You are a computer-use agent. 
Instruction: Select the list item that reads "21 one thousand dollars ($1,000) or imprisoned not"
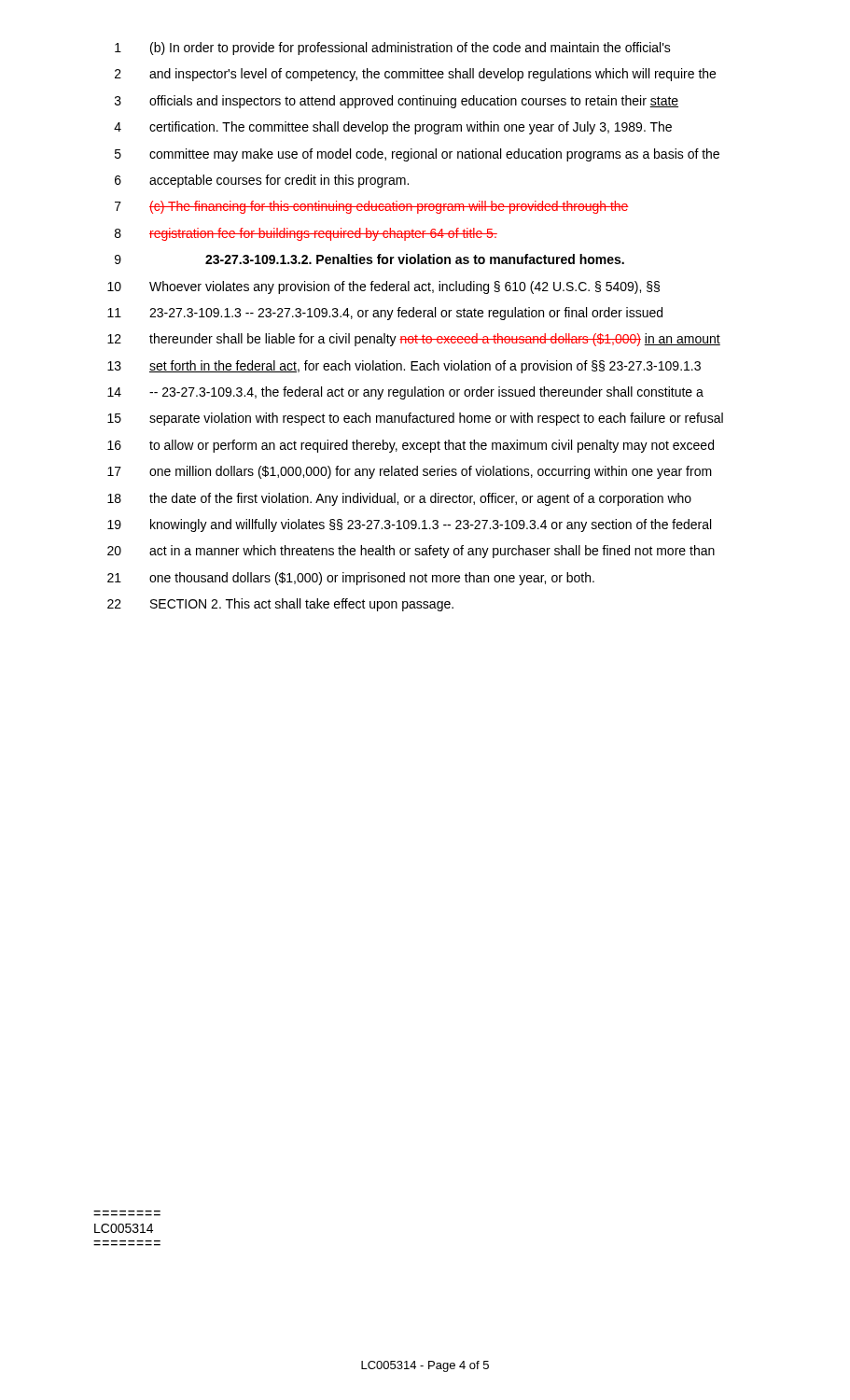tap(443, 578)
